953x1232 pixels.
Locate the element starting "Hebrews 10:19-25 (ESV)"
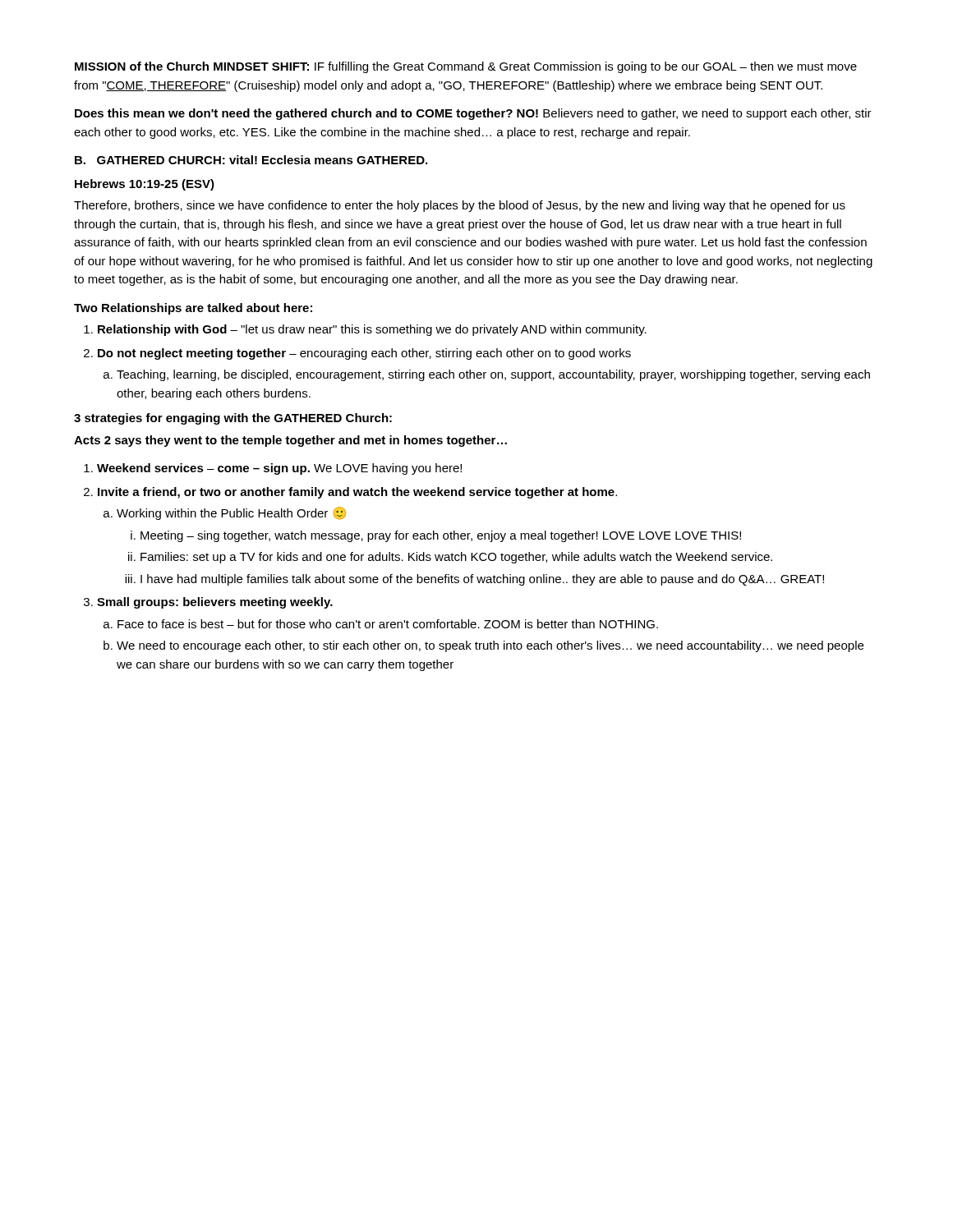click(x=145, y=185)
